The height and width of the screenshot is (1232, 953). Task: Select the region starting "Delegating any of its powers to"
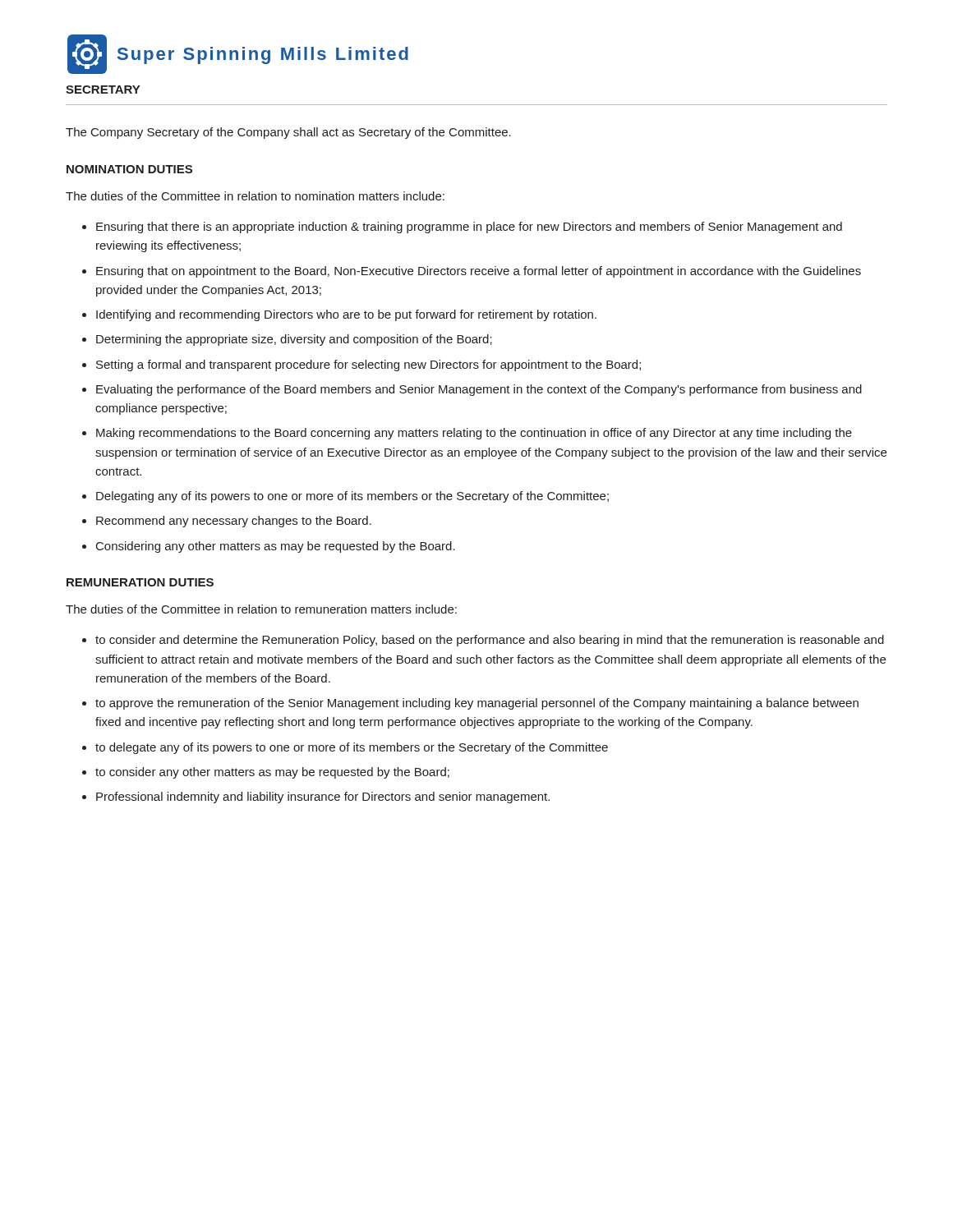tap(353, 496)
